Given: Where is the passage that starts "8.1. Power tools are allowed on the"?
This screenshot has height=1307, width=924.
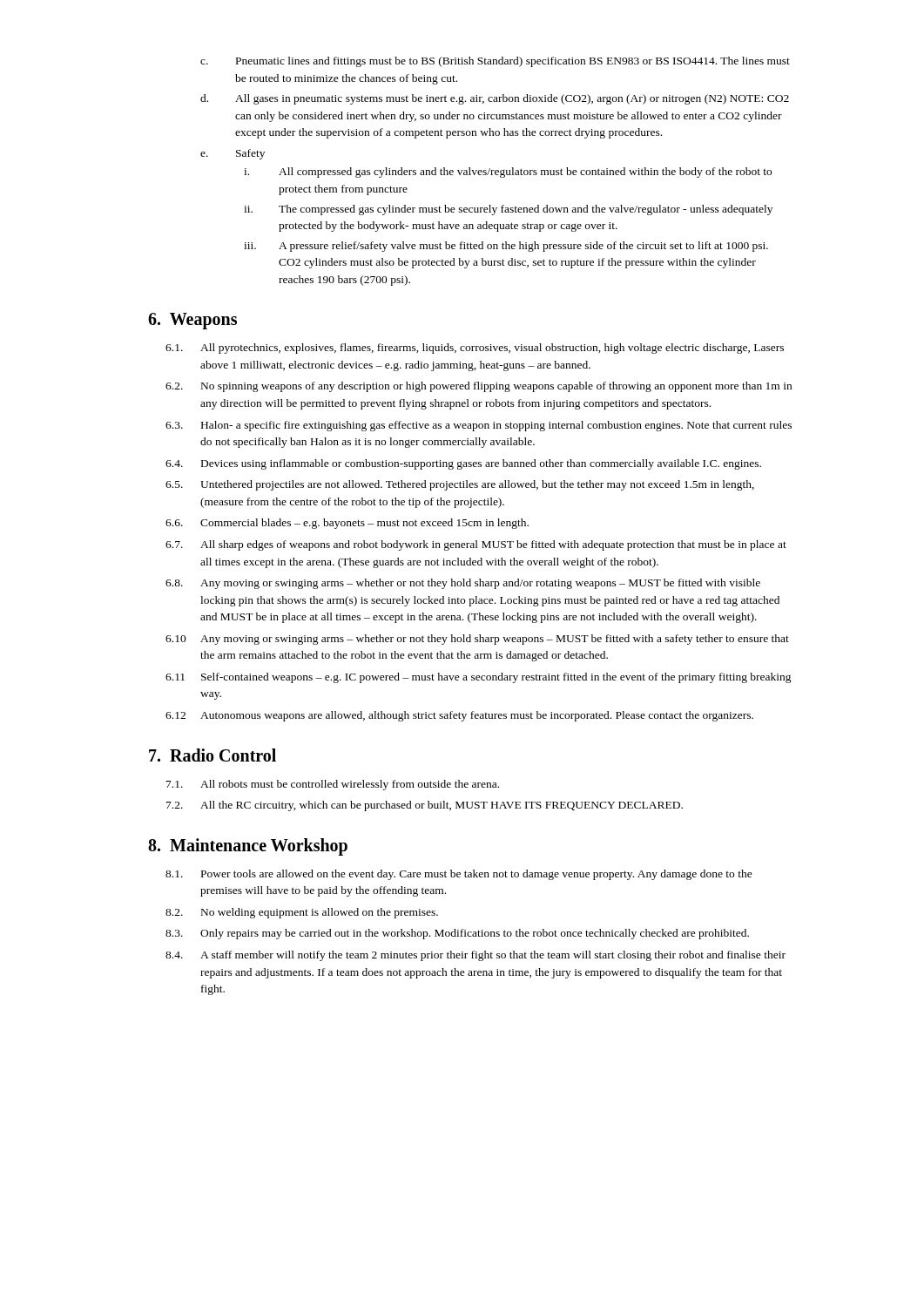Looking at the screenshot, I should click(x=479, y=882).
